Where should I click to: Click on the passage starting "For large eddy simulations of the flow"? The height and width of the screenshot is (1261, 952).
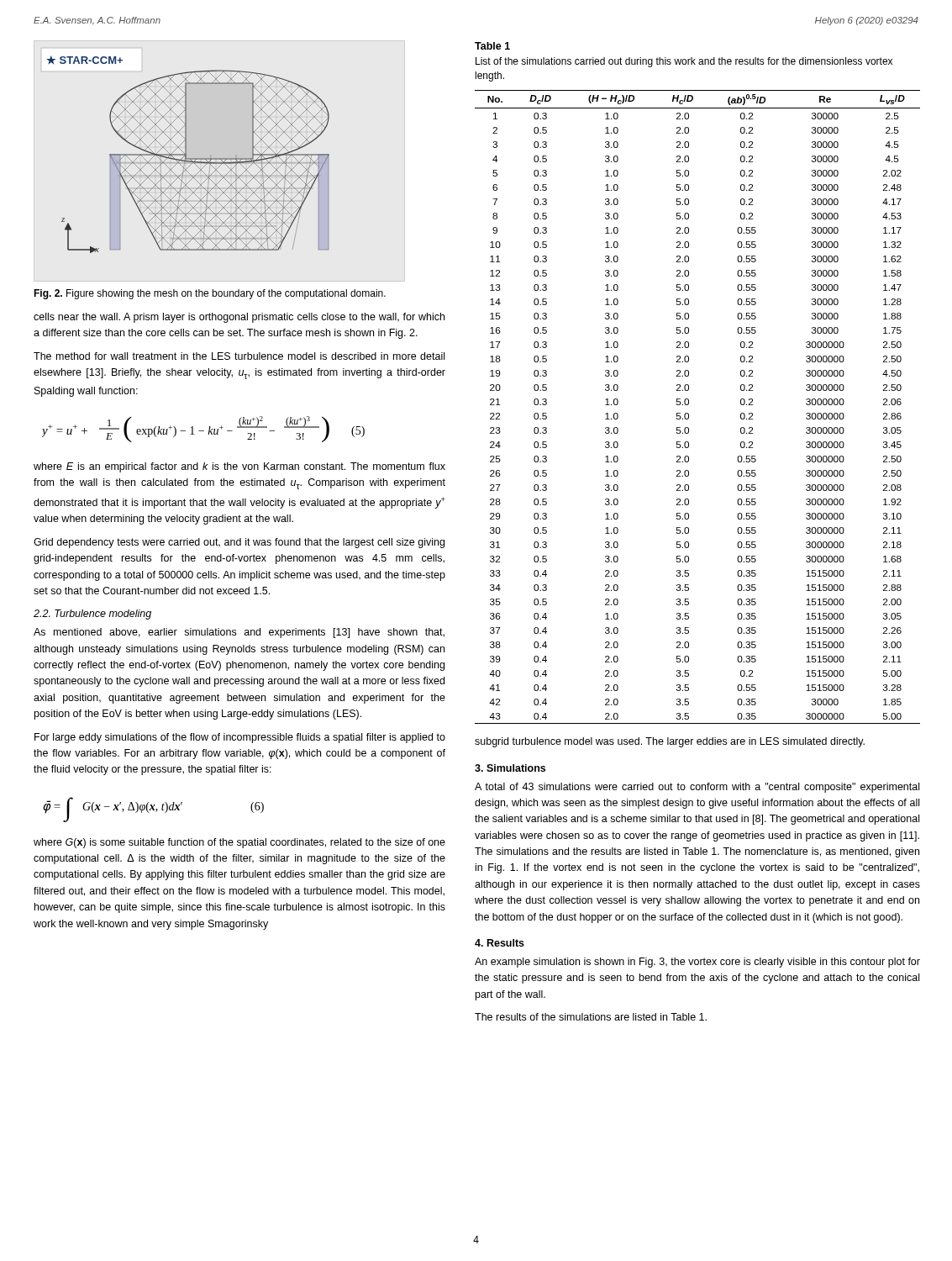pyautogui.click(x=239, y=753)
